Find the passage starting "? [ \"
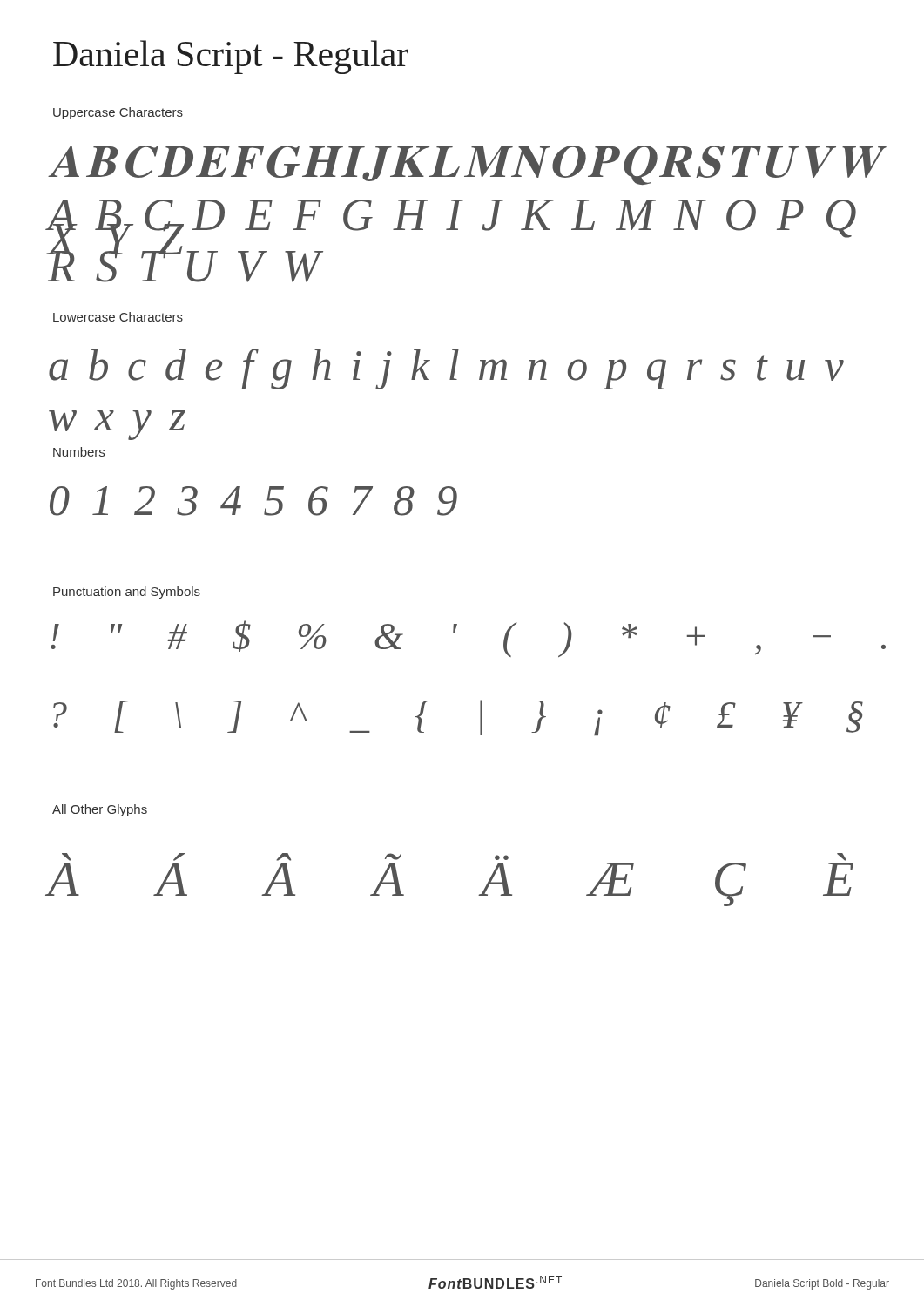This screenshot has width=924, height=1307. pyautogui.click(x=460, y=715)
